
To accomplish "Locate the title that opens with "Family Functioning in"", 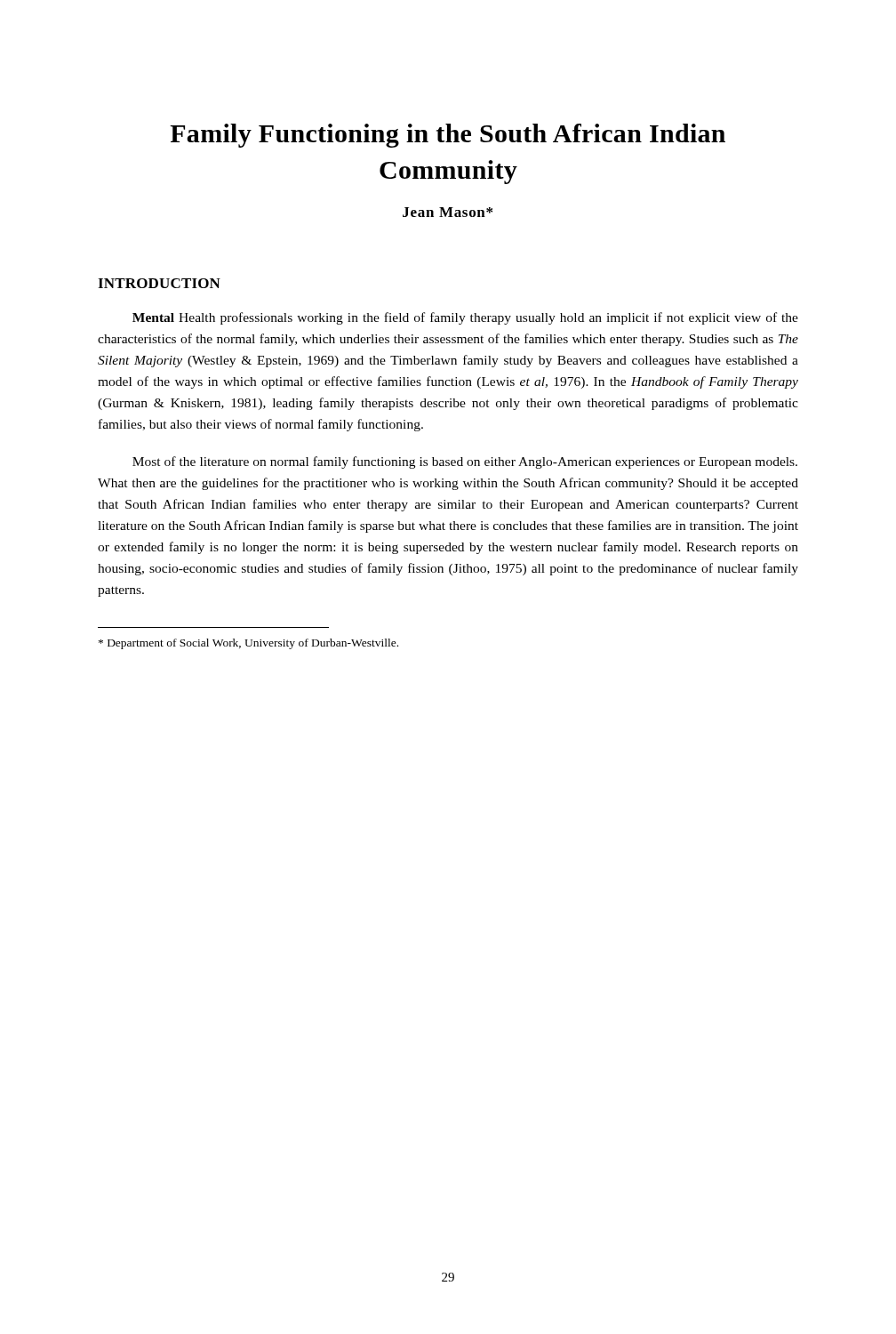I will [448, 152].
